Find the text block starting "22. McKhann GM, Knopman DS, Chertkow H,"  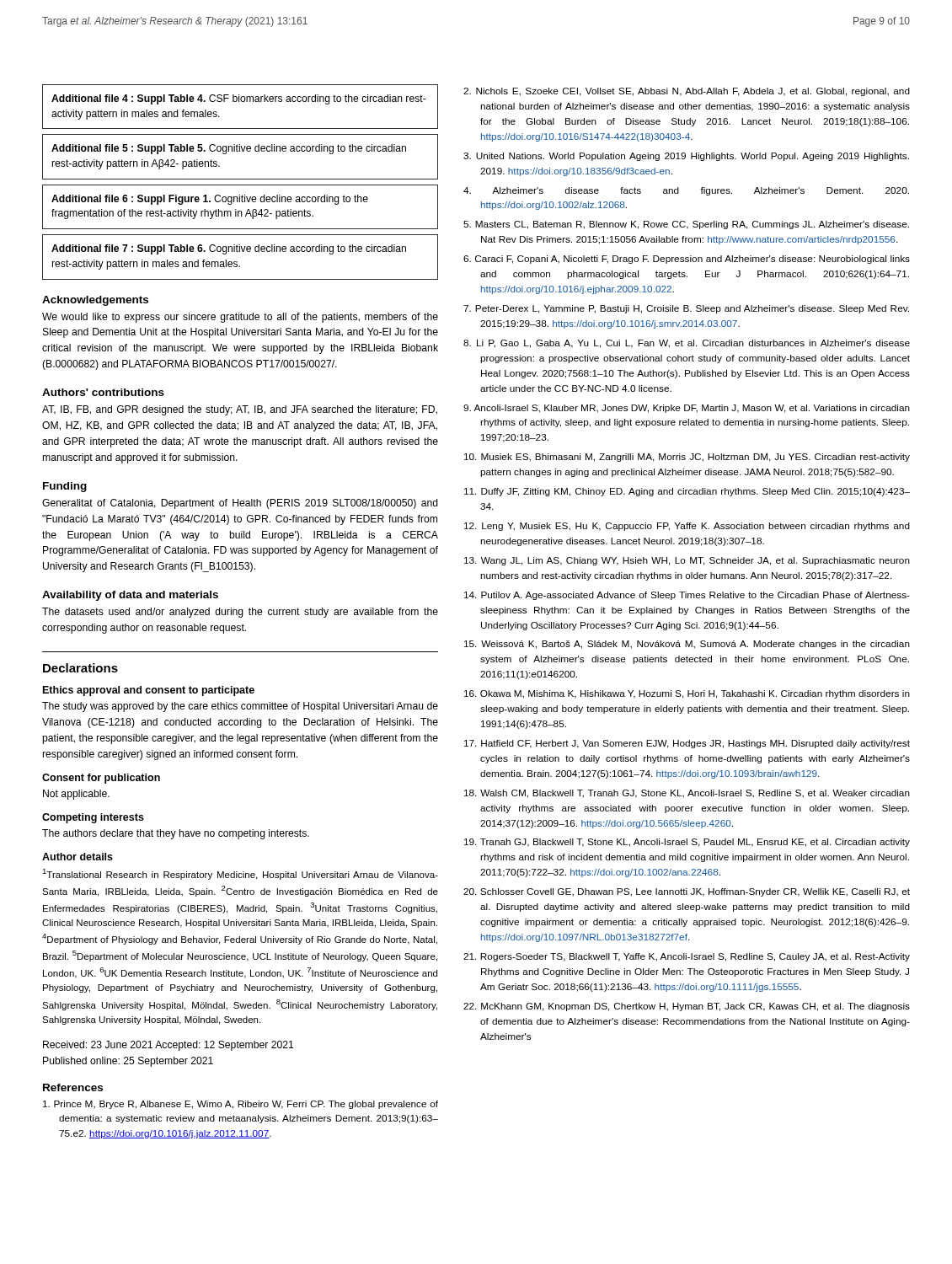[687, 1021]
